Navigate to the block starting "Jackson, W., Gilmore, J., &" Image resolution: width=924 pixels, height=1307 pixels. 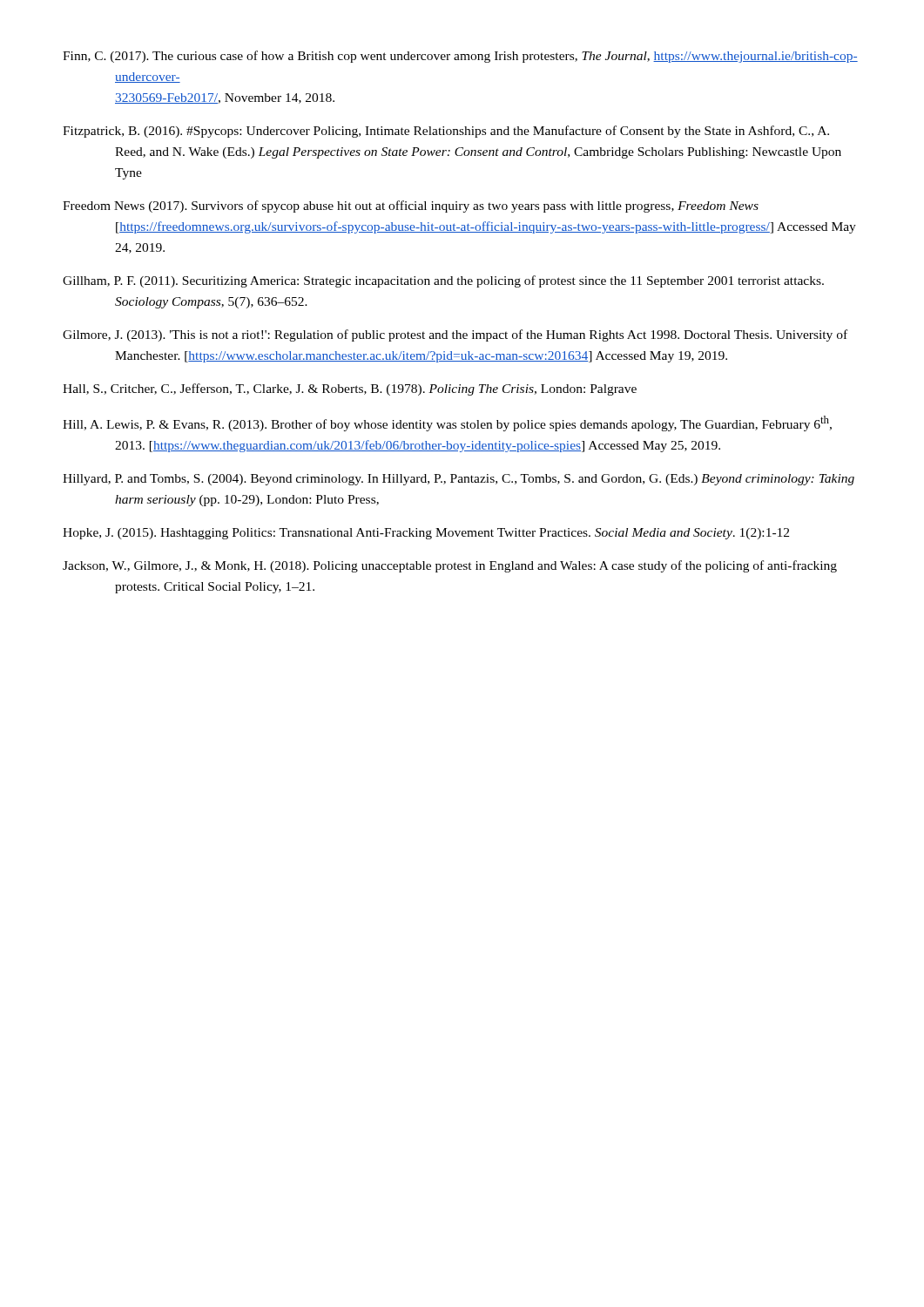(450, 576)
